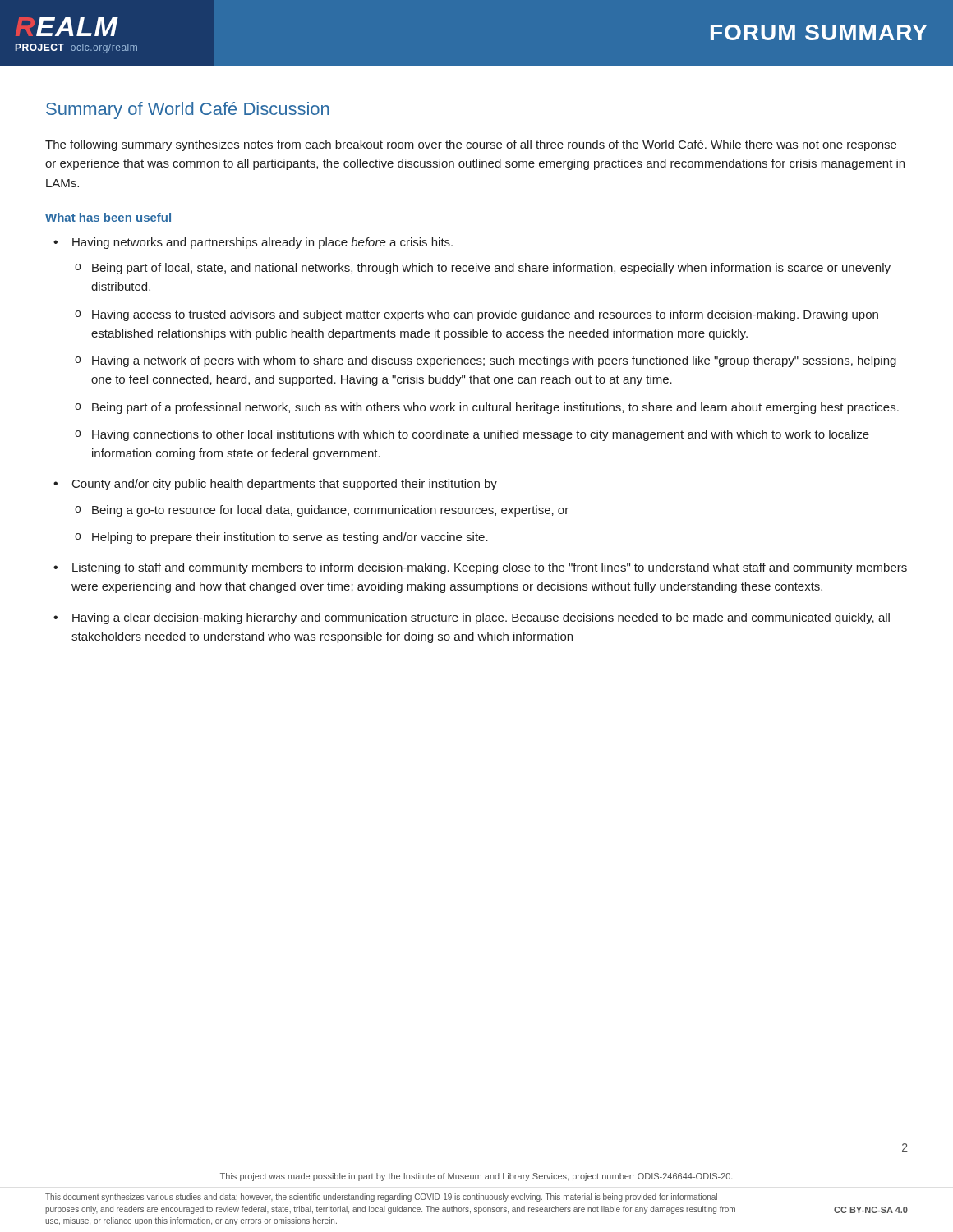Navigate to the element starting "Summary of World Café Discussion"
This screenshot has width=953, height=1232.
pyautogui.click(x=188, y=110)
